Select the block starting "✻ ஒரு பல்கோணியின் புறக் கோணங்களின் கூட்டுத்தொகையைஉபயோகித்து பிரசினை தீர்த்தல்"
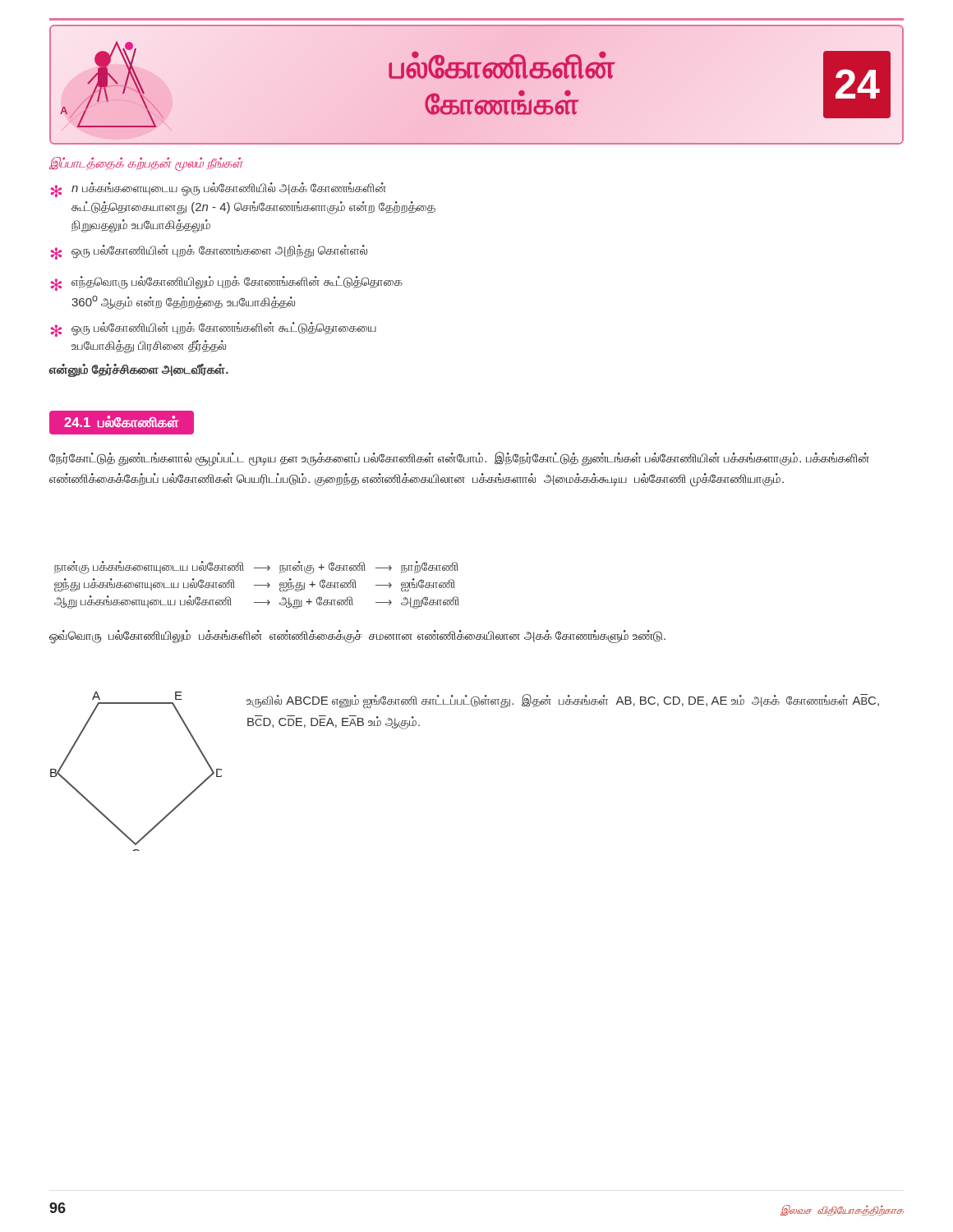This screenshot has height=1232, width=953. pos(213,337)
